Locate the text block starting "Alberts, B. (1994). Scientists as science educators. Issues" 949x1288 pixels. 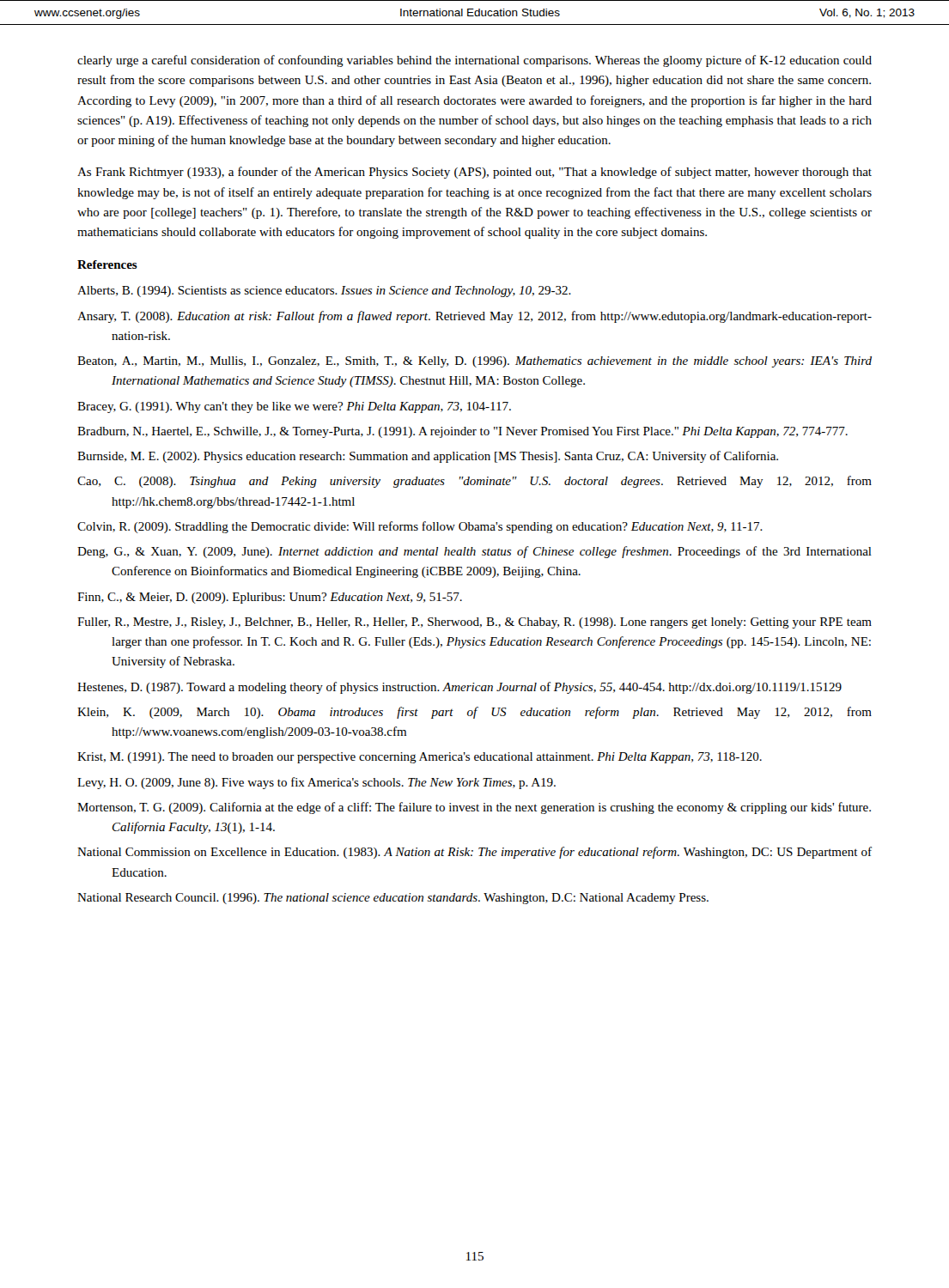(x=324, y=290)
